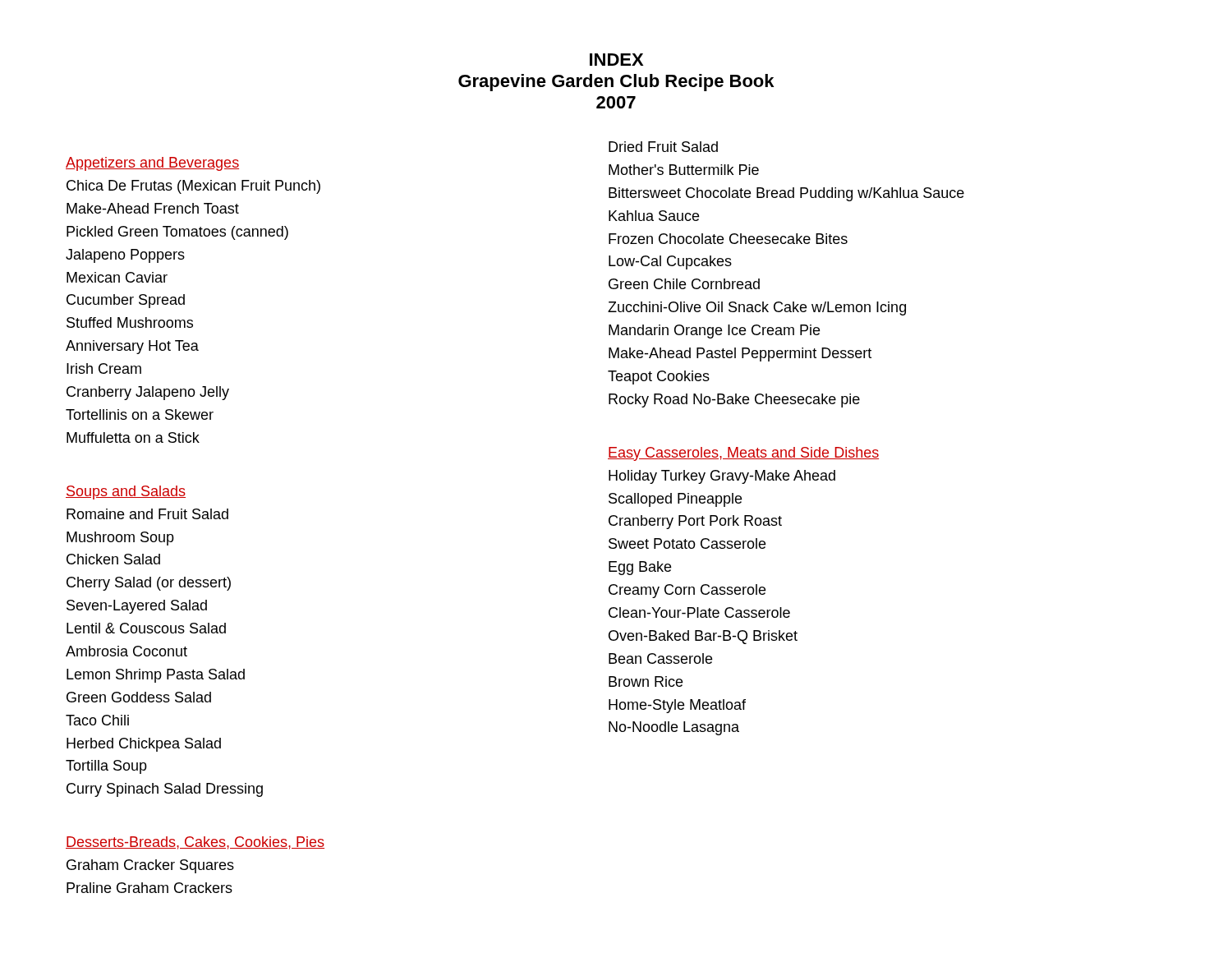Locate the element starting "Muffuletta on a Stick"
Screen dimensions: 953x1232
133,438
